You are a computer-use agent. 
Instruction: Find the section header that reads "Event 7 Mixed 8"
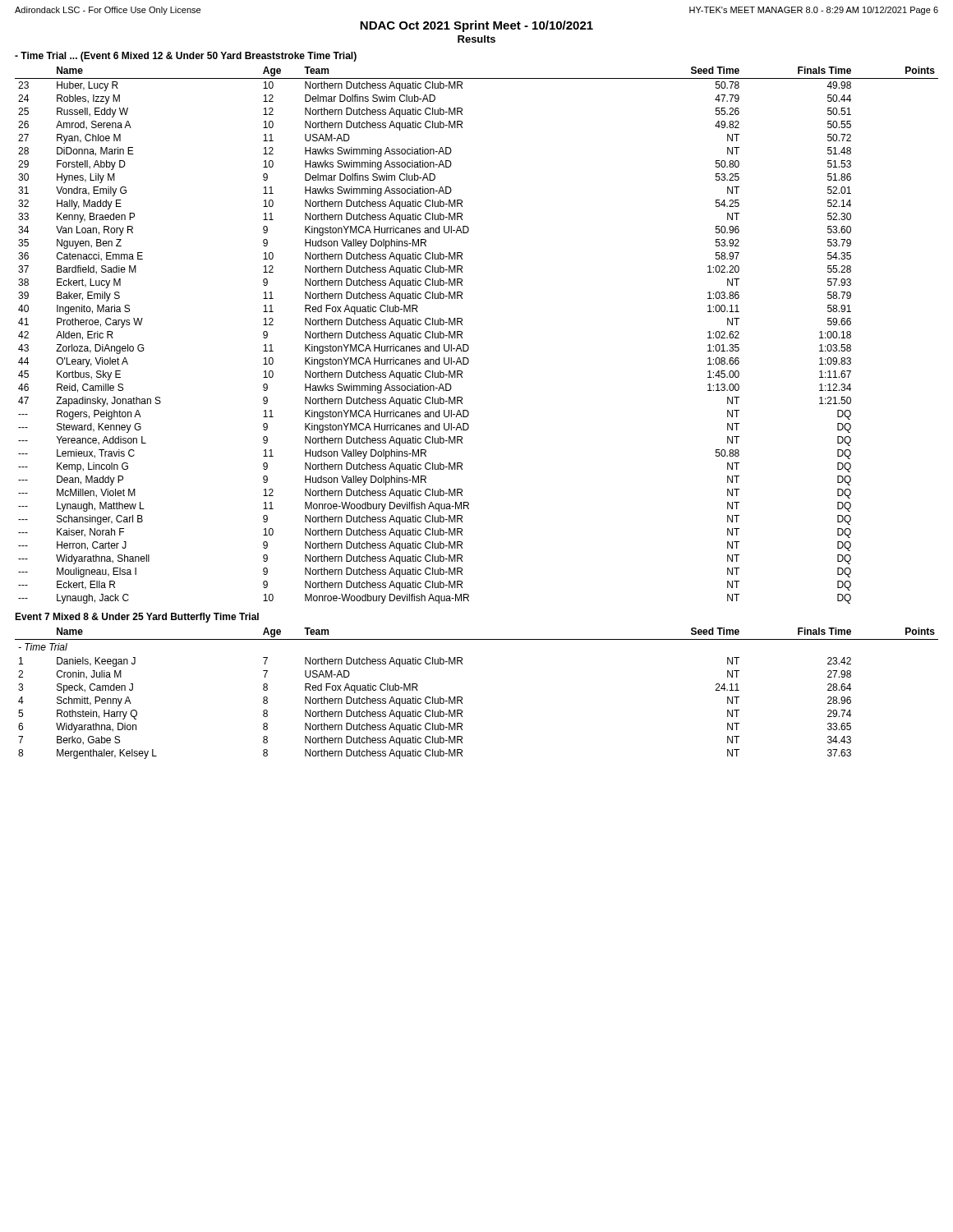137,617
